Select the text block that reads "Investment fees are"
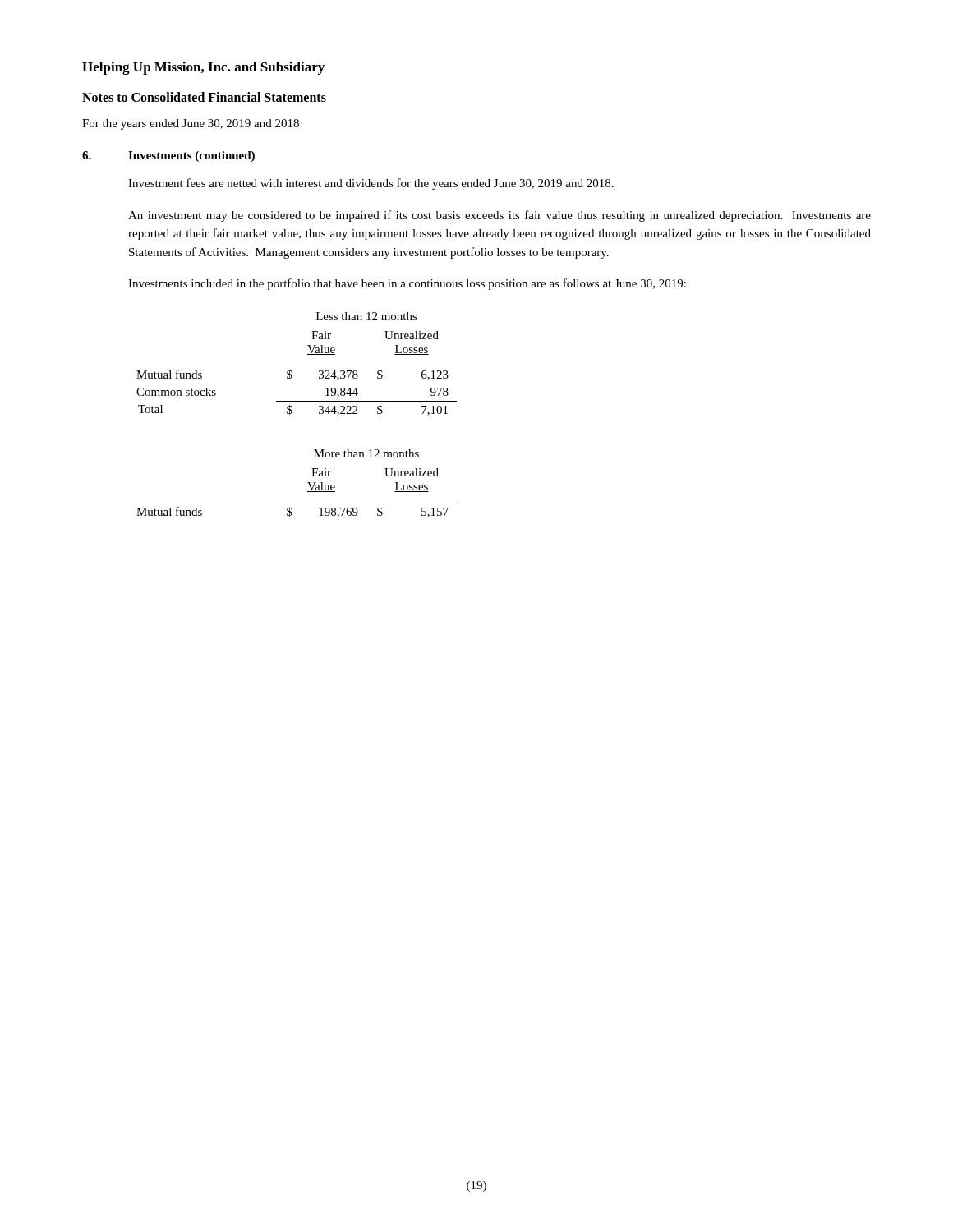This screenshot has height=1232, width=953. (x=371, y=183)
